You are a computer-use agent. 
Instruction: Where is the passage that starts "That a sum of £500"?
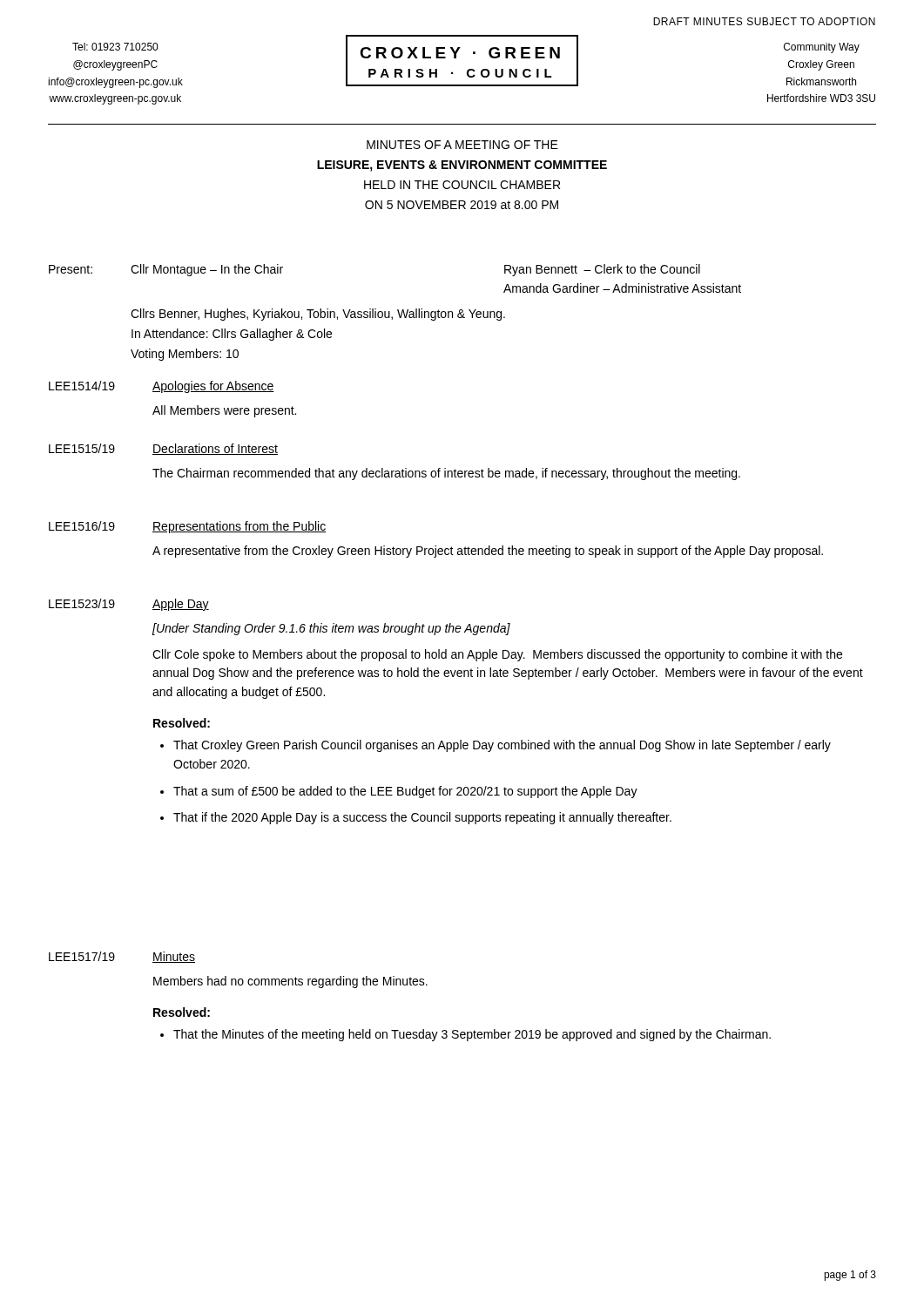click(x=405, y=791)
